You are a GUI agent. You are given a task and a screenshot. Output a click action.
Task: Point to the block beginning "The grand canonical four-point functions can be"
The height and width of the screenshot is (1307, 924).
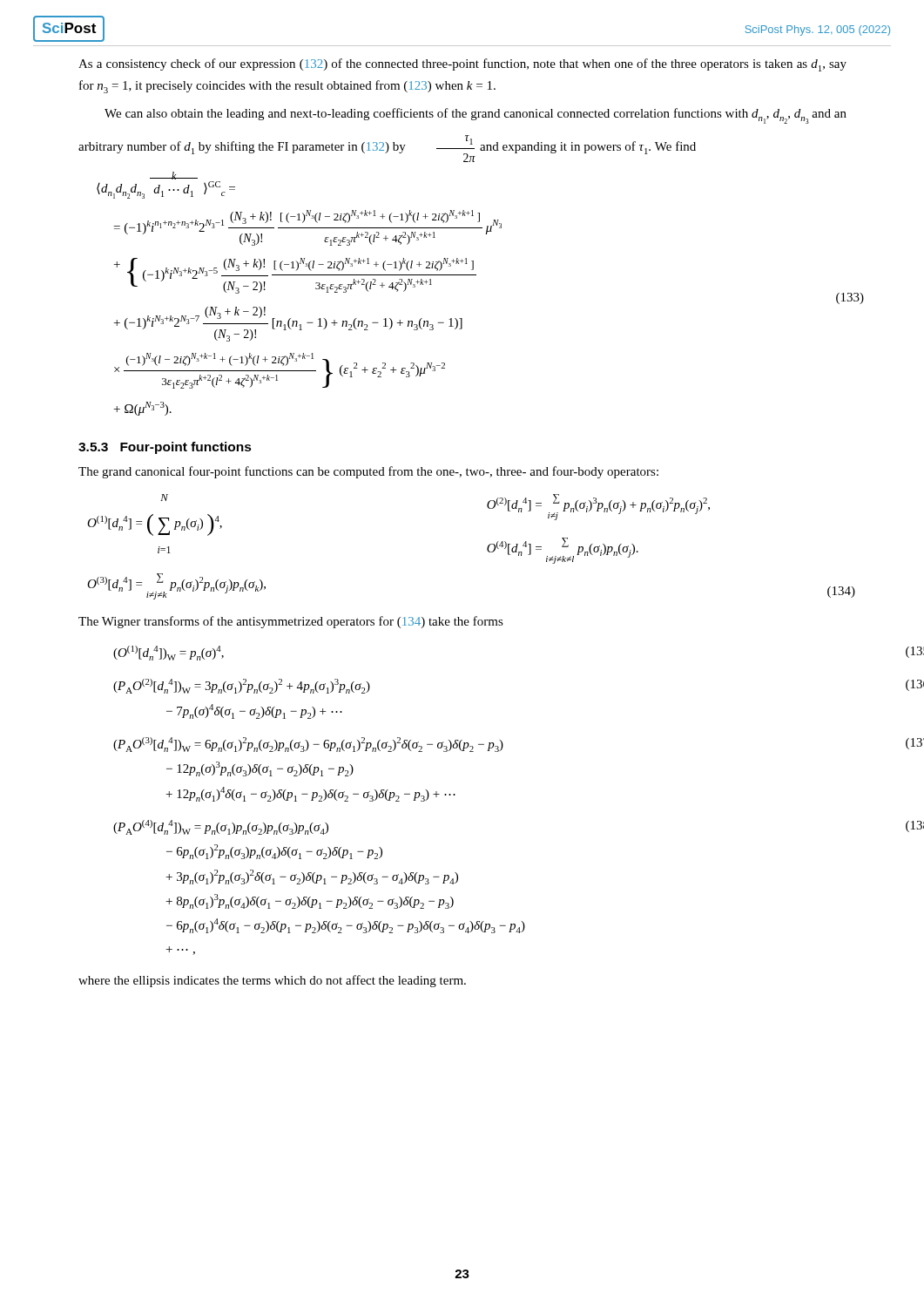[x=369, y=472]
